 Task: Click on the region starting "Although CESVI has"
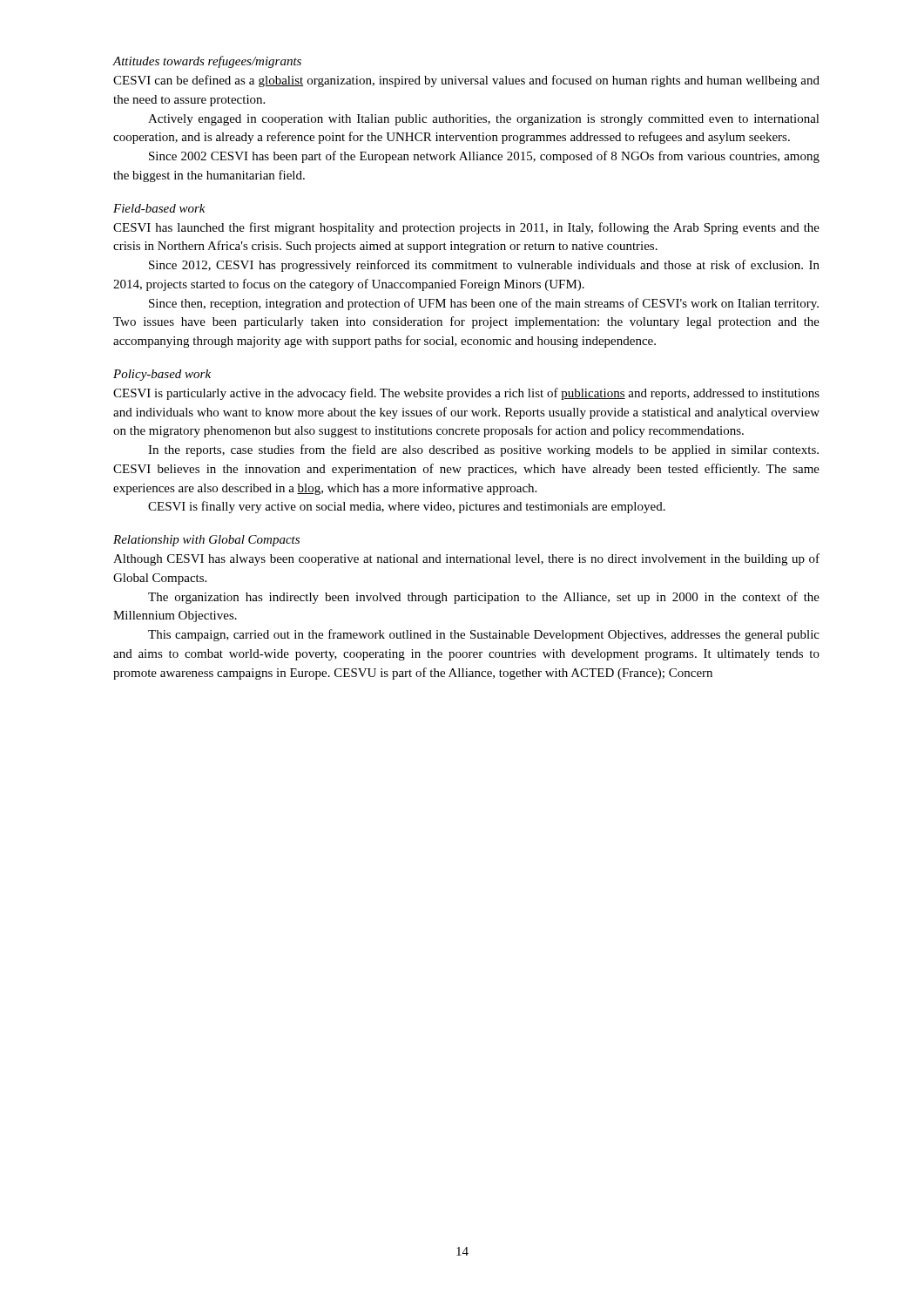466,559
